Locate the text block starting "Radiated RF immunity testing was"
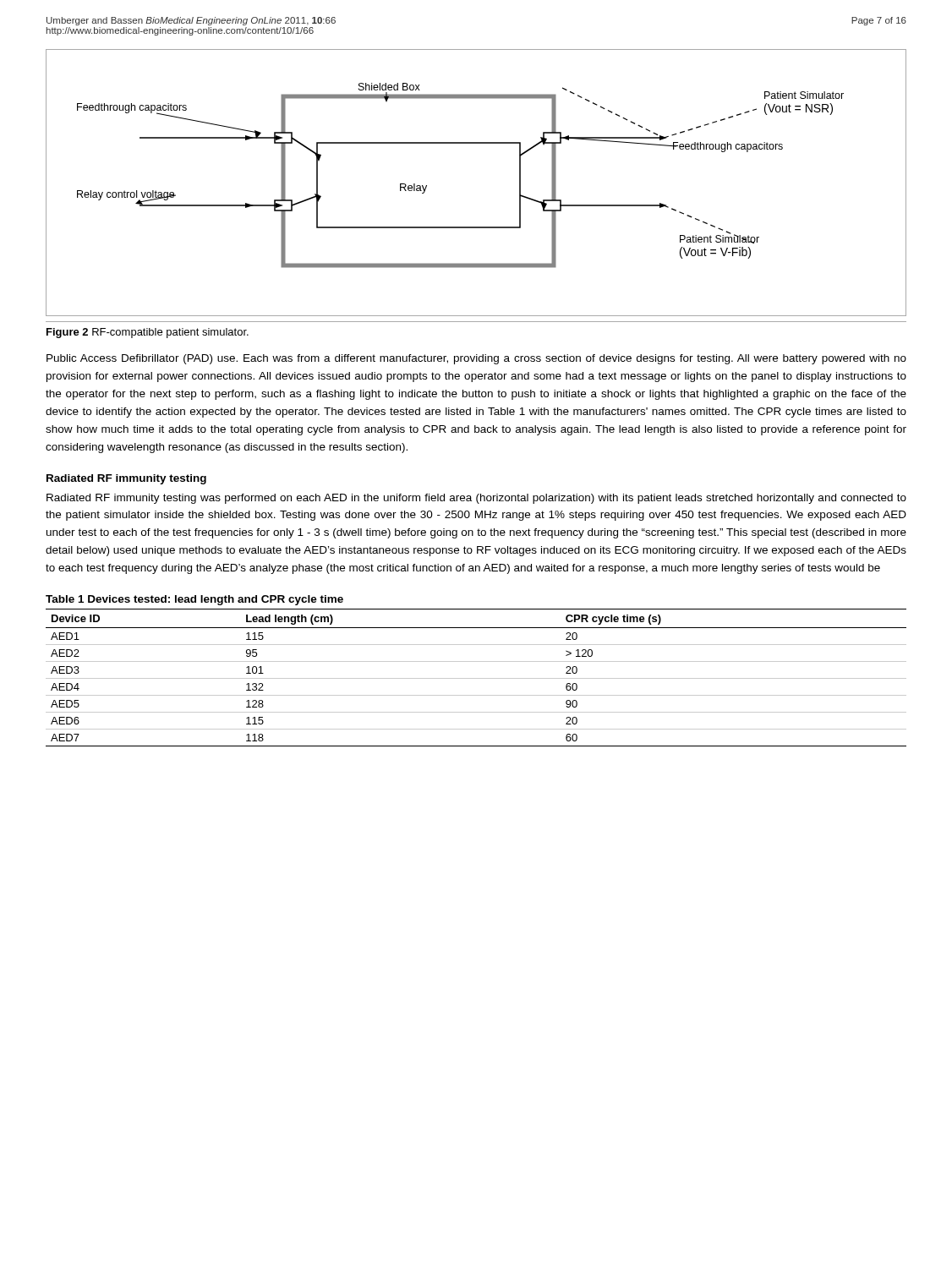The width and height of the screenshot is (952, 1268). click(x=476, y=532)
